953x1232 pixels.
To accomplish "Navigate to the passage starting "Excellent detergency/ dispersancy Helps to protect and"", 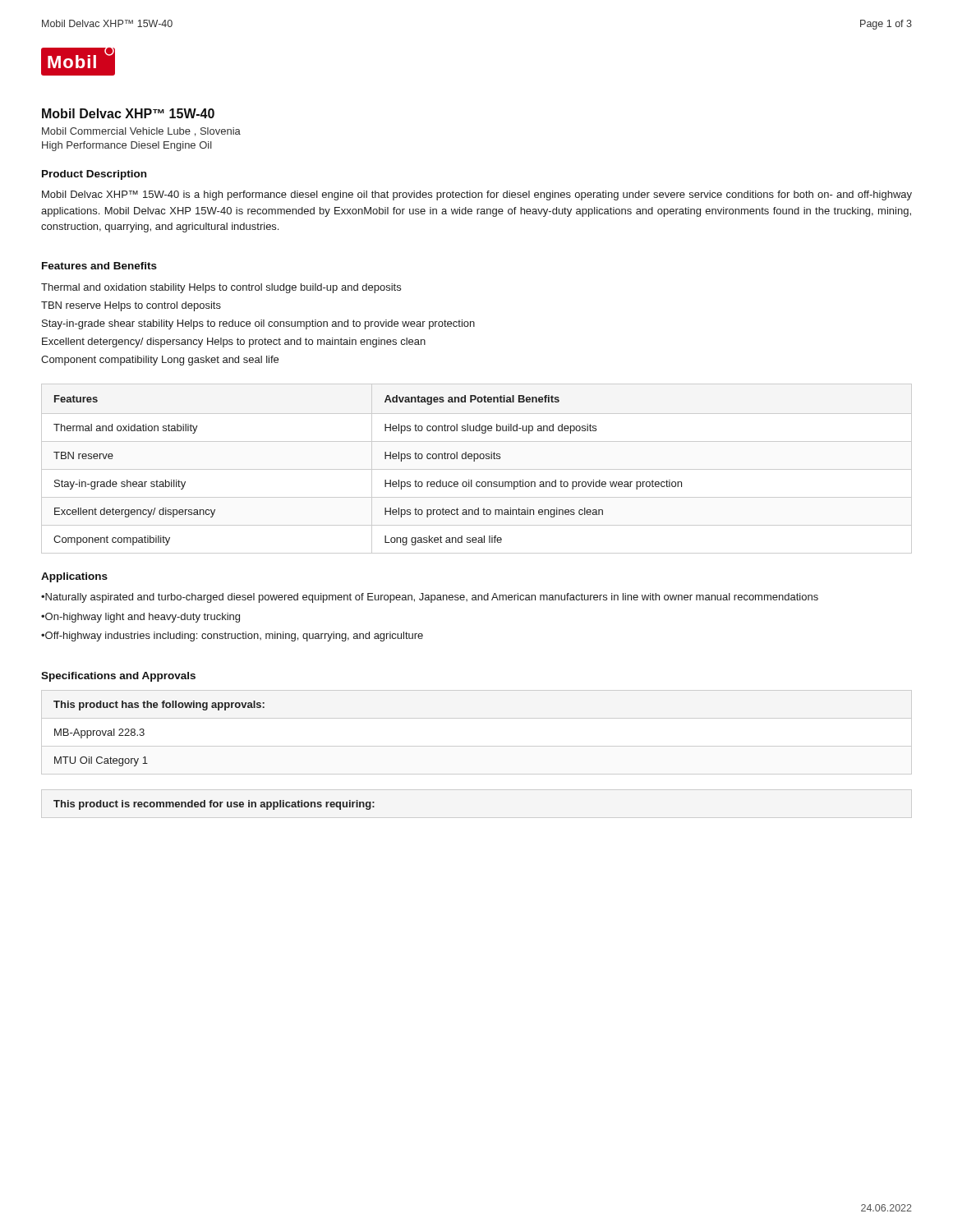I will [233, 341].
